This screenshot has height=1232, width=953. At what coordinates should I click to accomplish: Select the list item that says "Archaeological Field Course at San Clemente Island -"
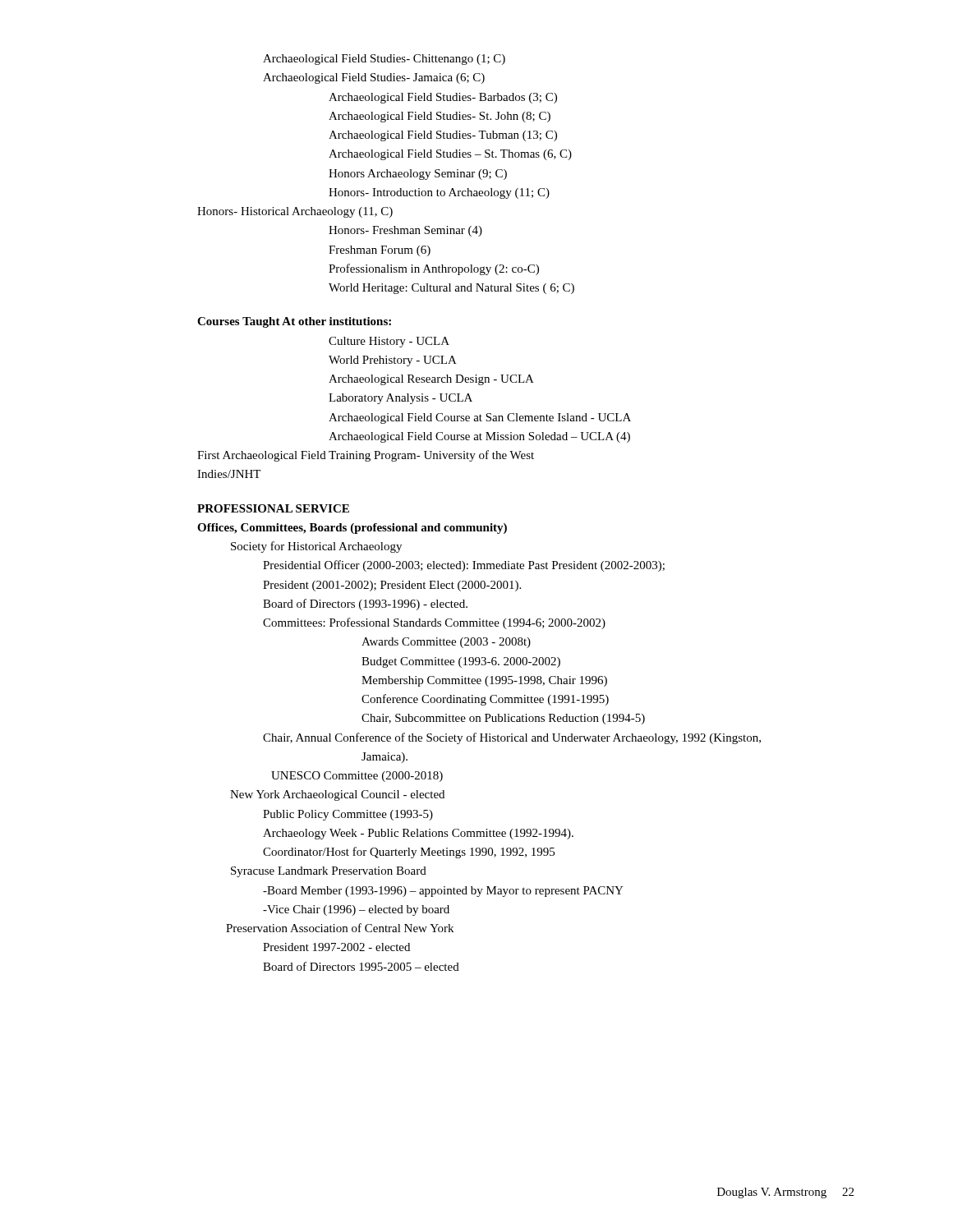[480, 417]
